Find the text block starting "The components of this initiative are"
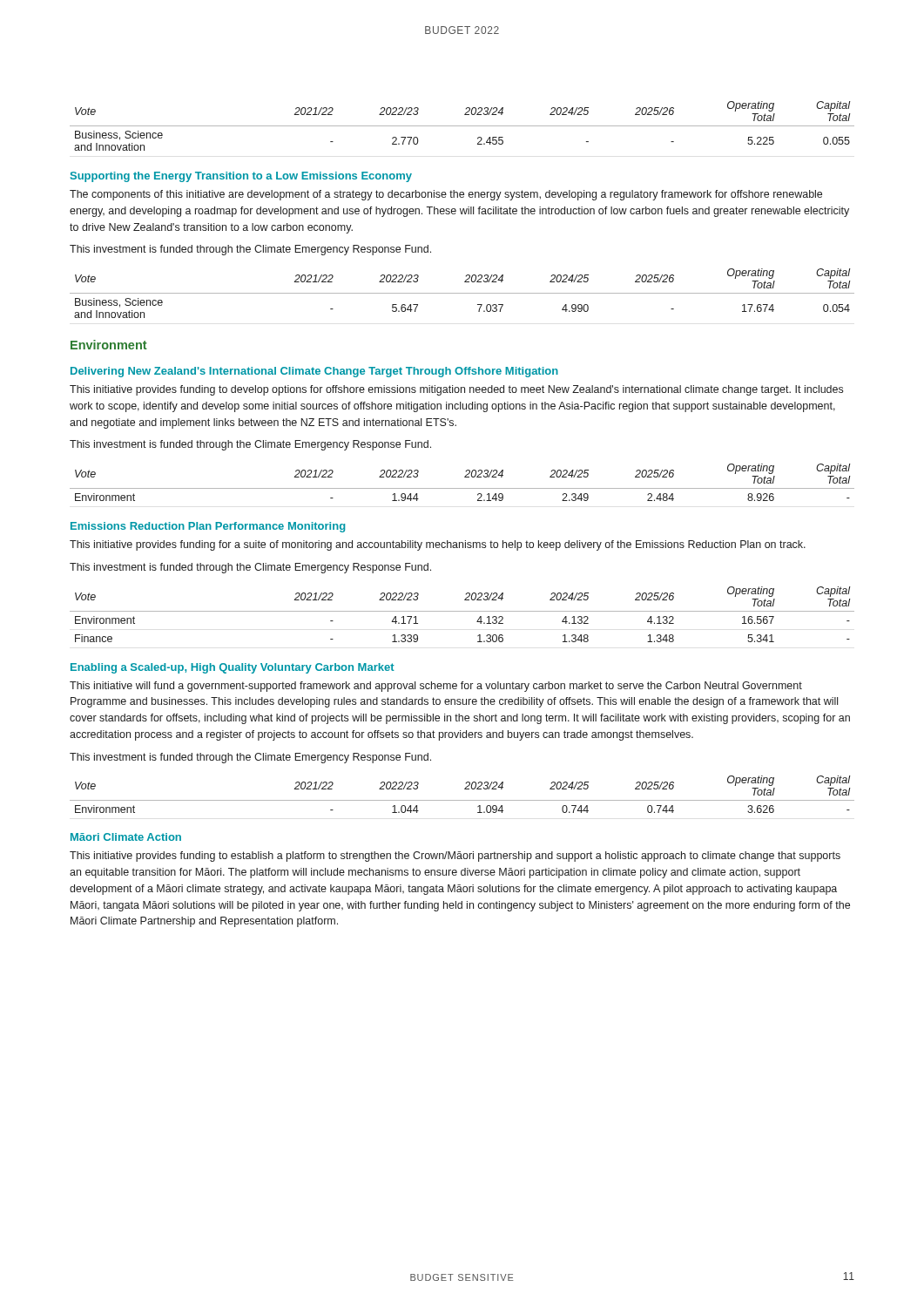 tap(462, 211)
